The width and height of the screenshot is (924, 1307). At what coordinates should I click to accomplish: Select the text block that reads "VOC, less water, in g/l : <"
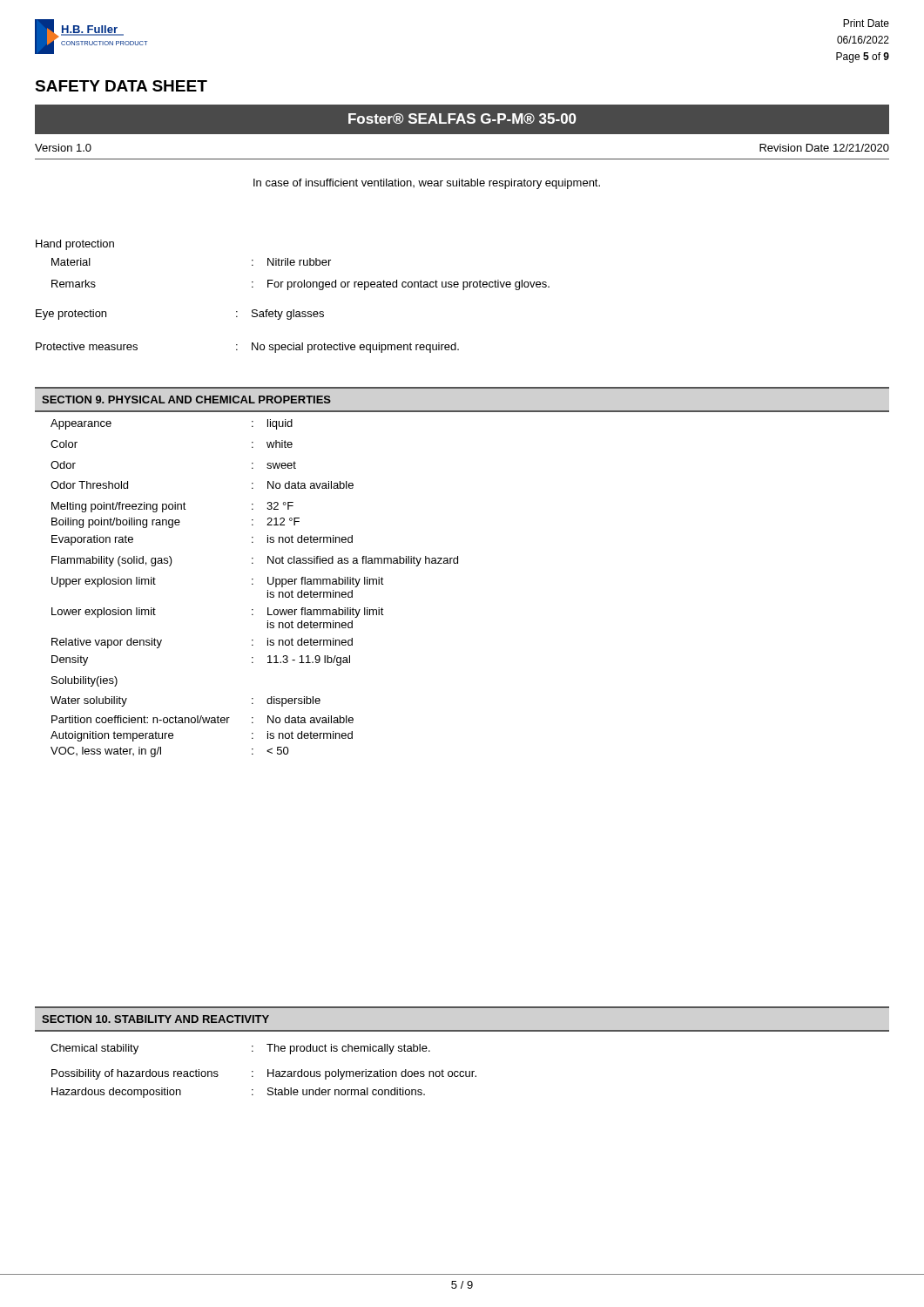point(162,751)
